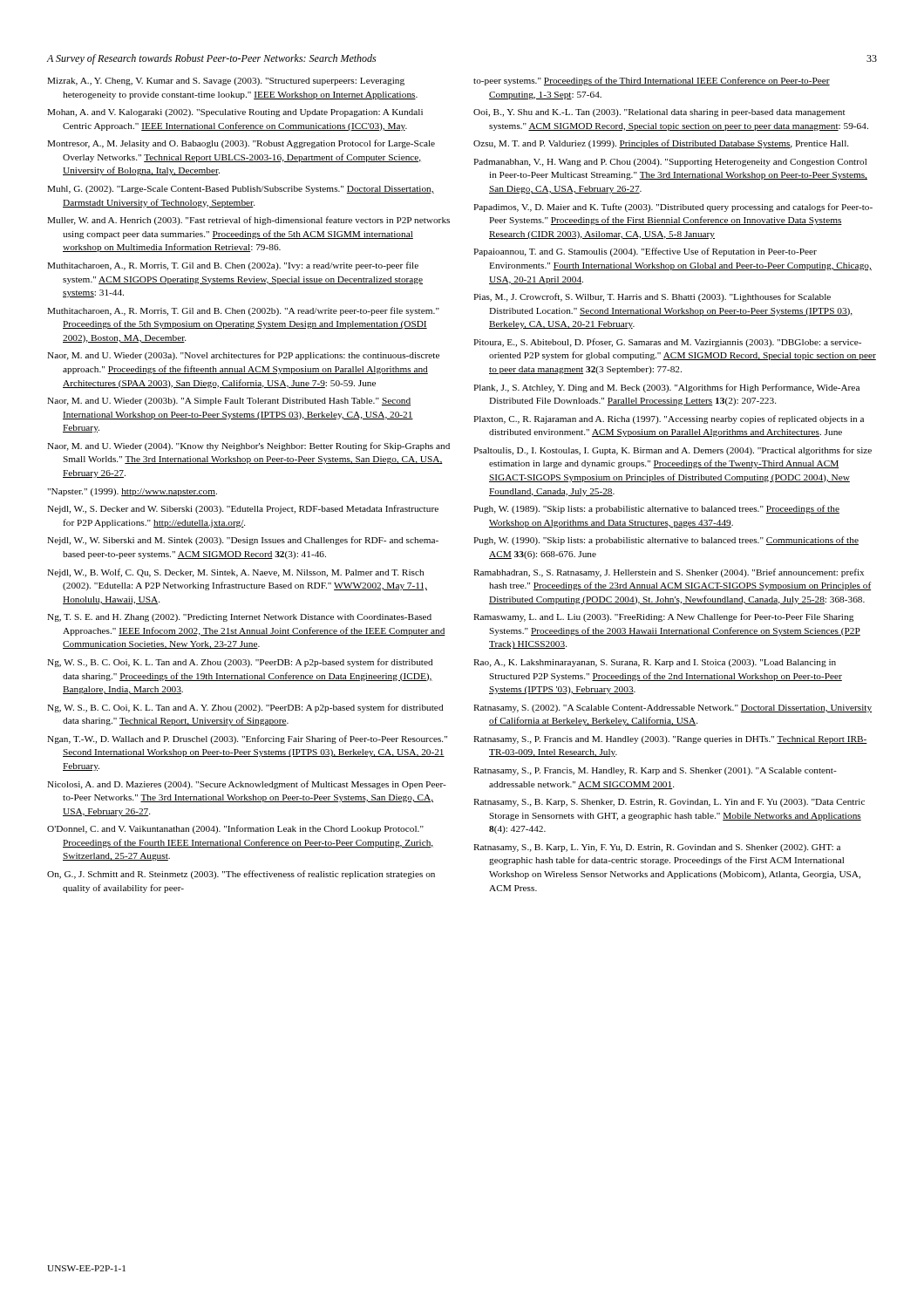This screenshot has width=924, height=1308.
Task: Click on the passage starting "Ozsu, M. T. and P. Valduriez"
Action: pyautogui.click(x=661, y=143)
